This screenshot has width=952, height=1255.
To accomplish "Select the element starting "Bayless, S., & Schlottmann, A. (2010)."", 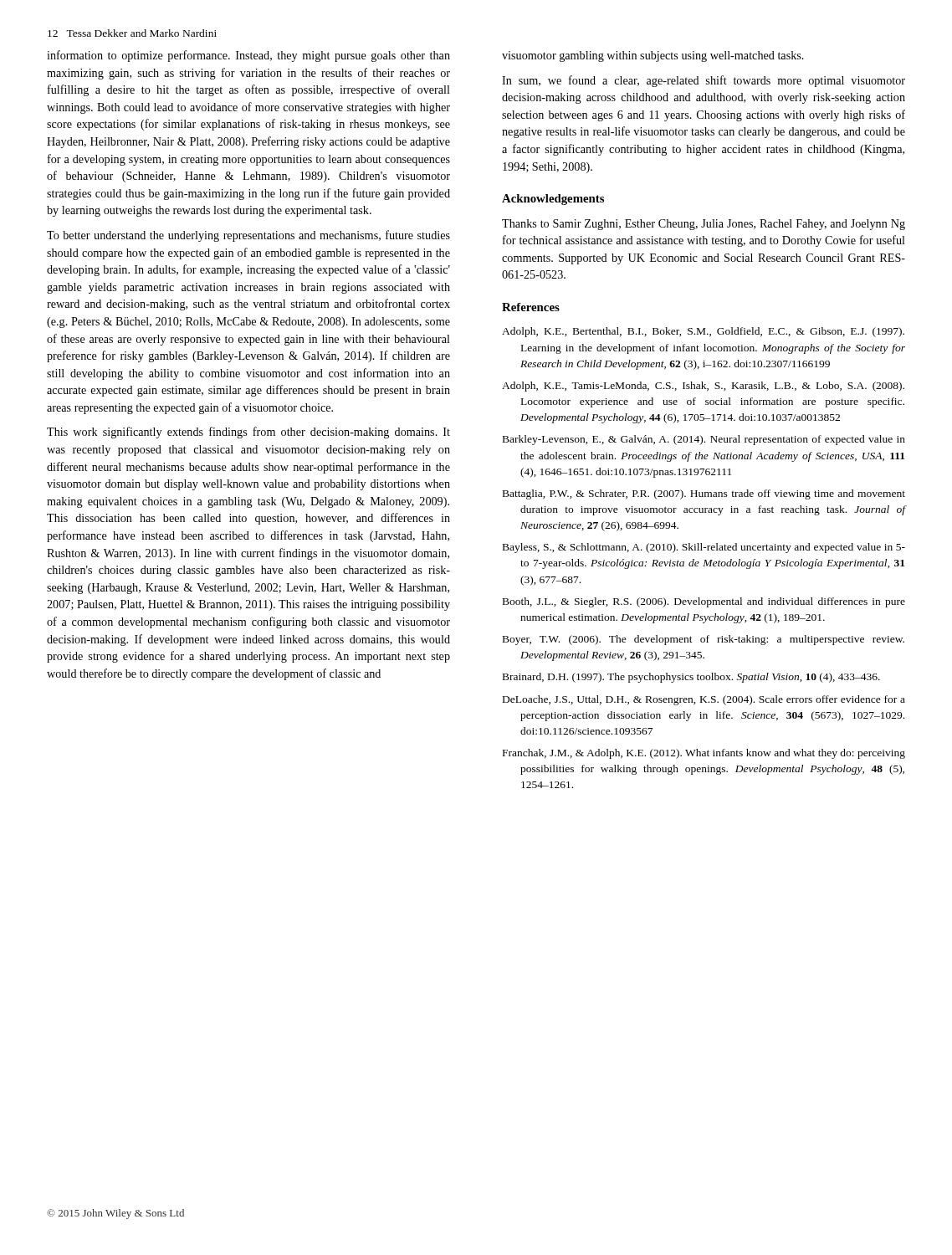I will (704, 563).
